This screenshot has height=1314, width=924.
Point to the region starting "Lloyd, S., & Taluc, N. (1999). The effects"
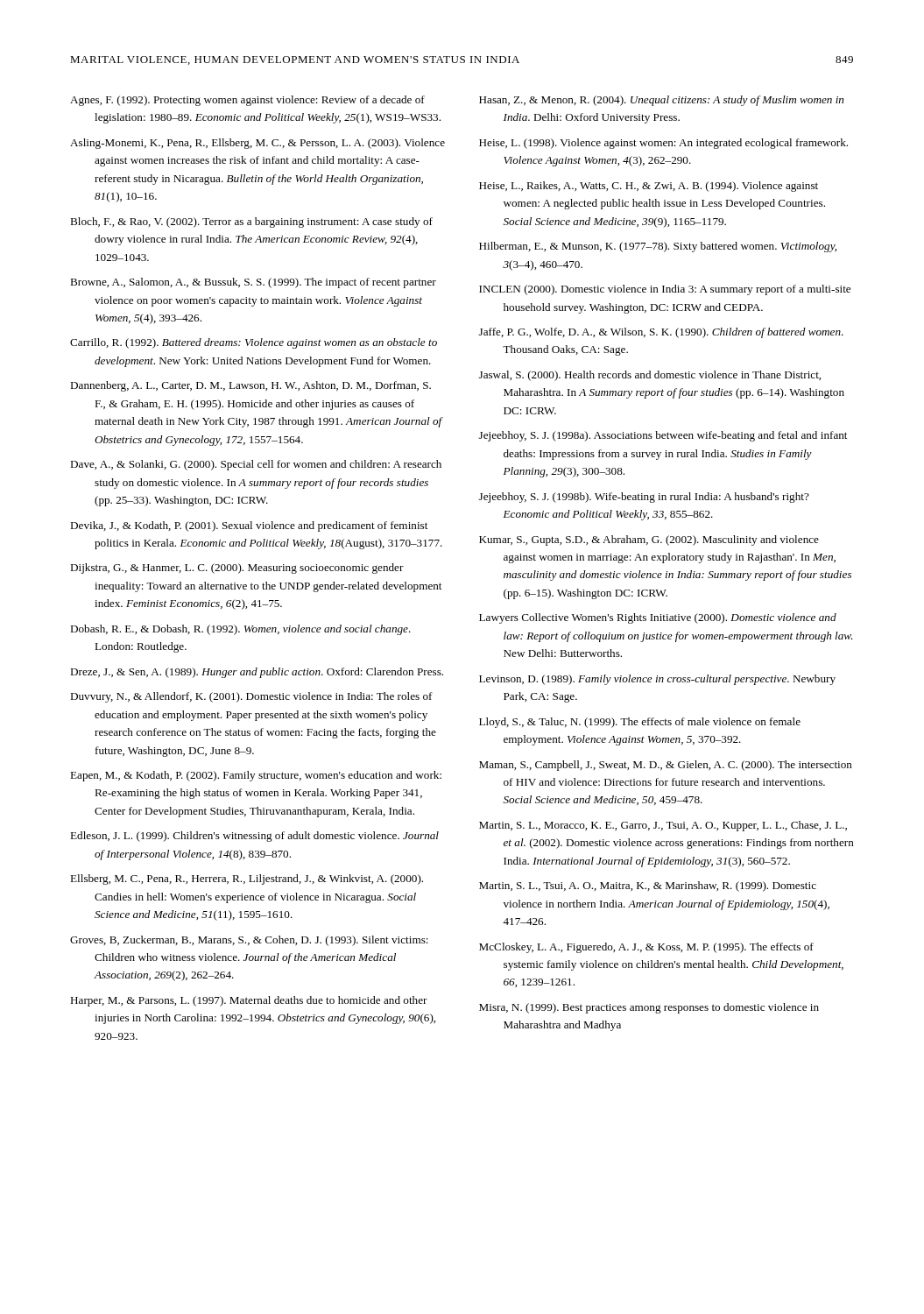pyautogui.click(x=640, y=730)
